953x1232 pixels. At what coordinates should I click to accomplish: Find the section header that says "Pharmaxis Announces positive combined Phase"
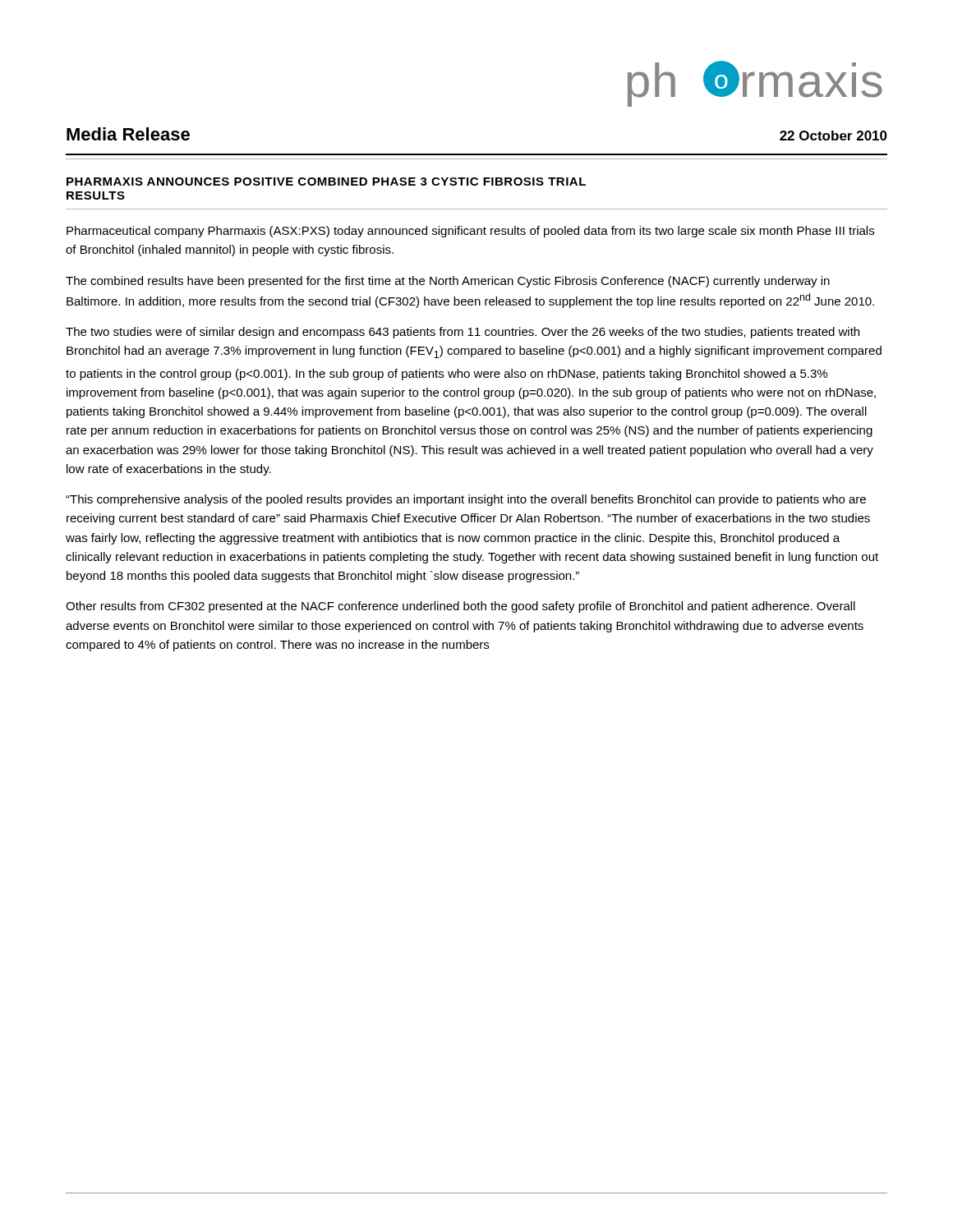(326, 188)
